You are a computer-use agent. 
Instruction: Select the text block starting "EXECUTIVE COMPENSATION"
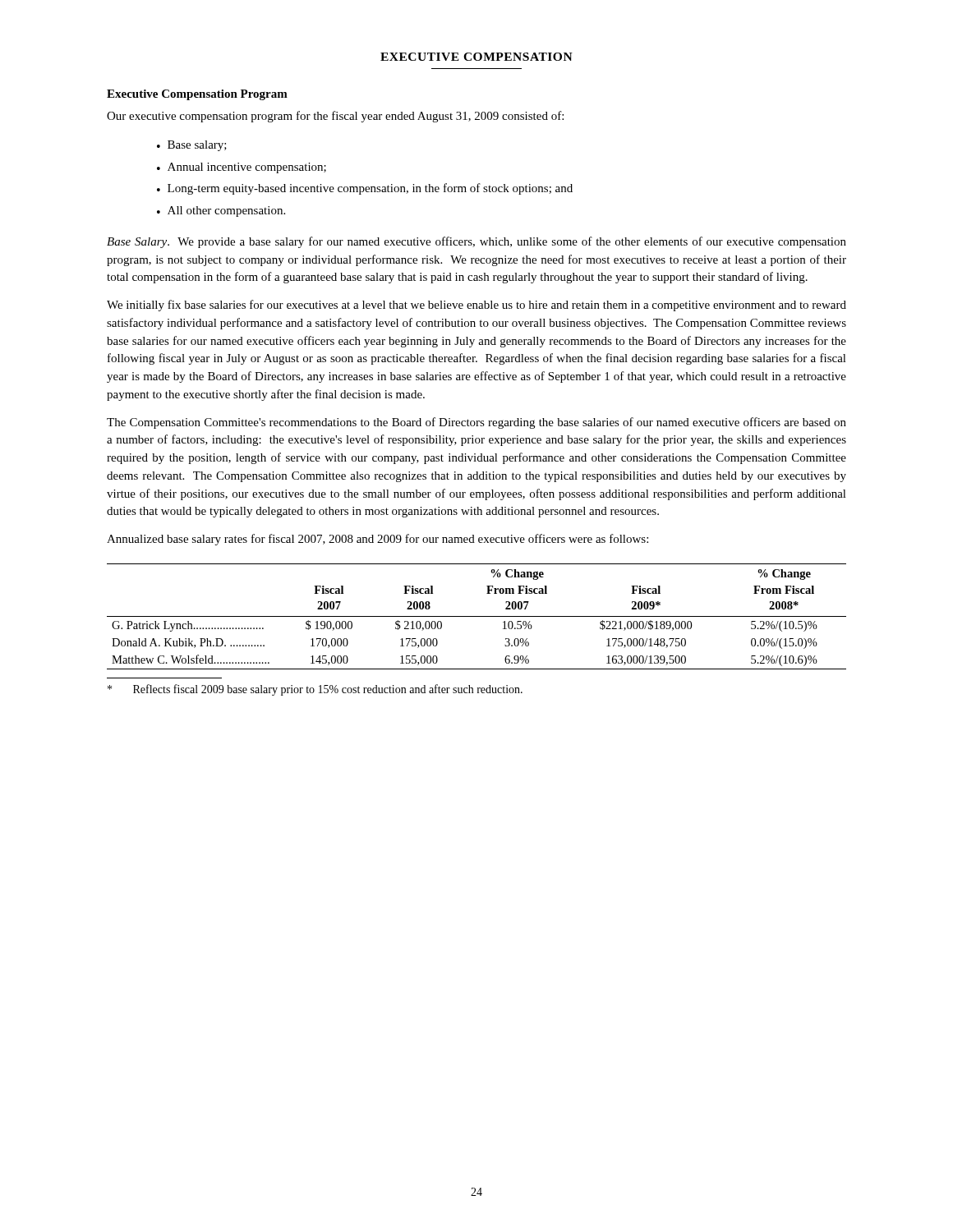[x=476, y=59]
